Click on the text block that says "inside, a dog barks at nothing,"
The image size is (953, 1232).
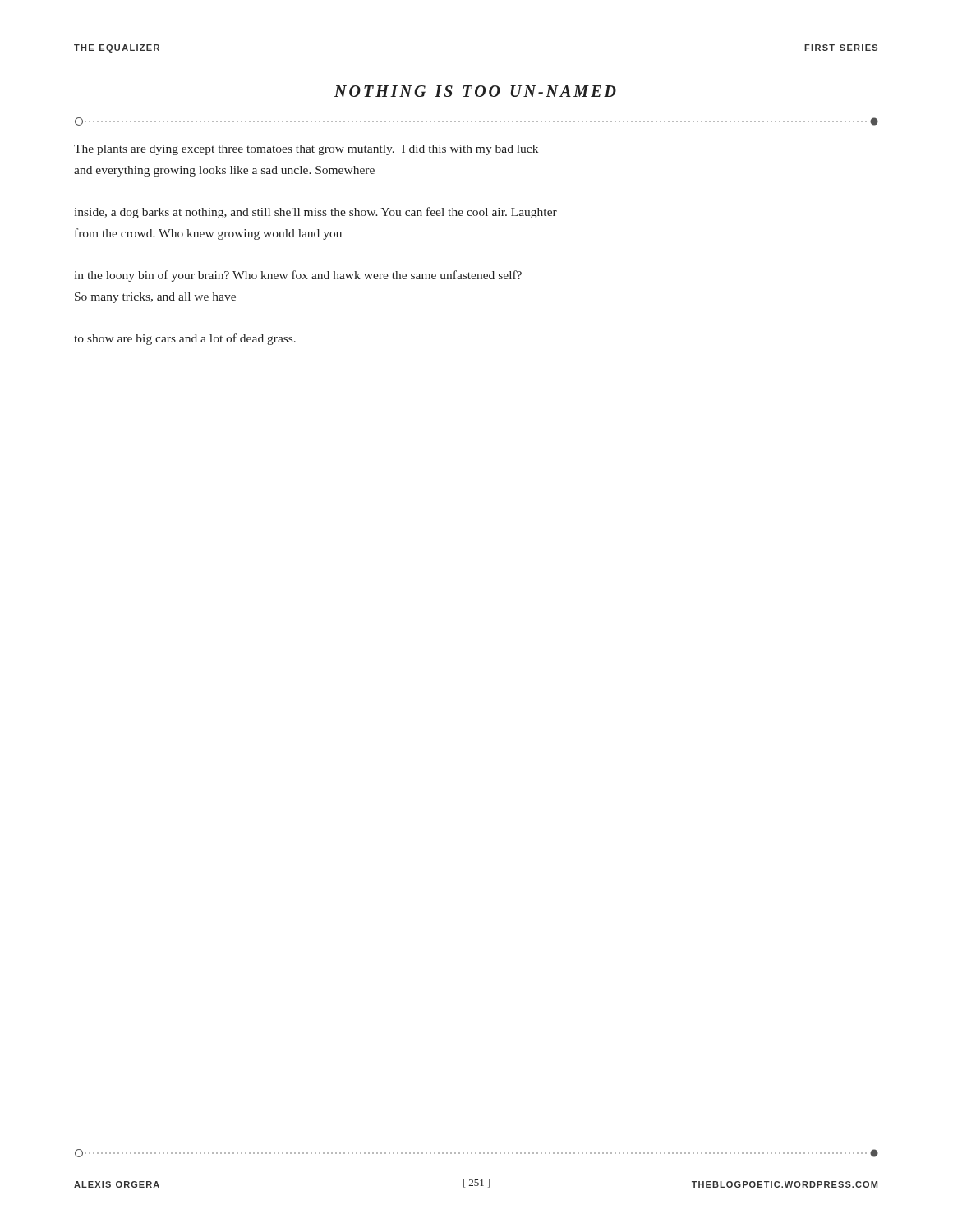(315, 222)
